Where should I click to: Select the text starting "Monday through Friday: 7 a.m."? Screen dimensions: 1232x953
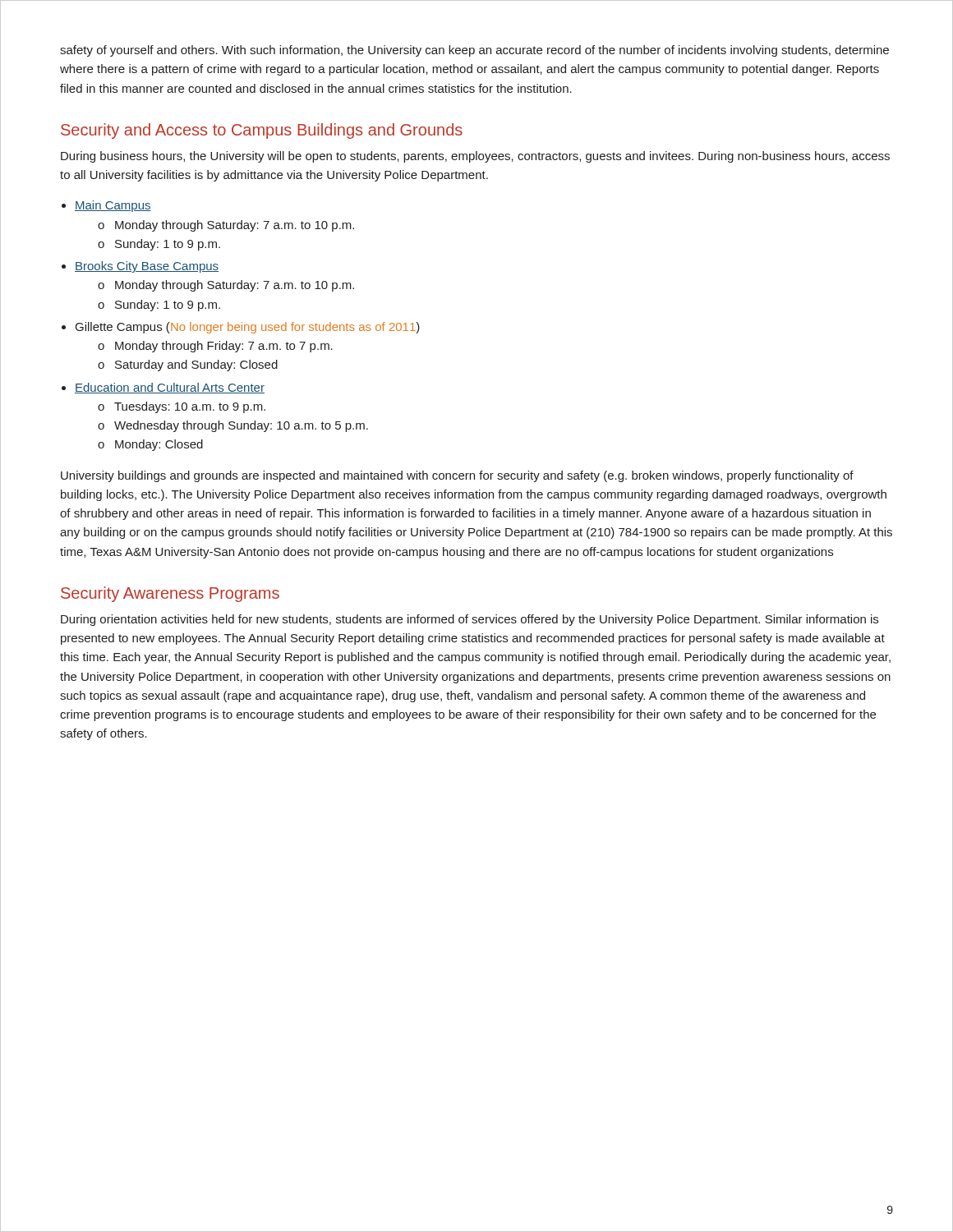[x=224, y=345]
